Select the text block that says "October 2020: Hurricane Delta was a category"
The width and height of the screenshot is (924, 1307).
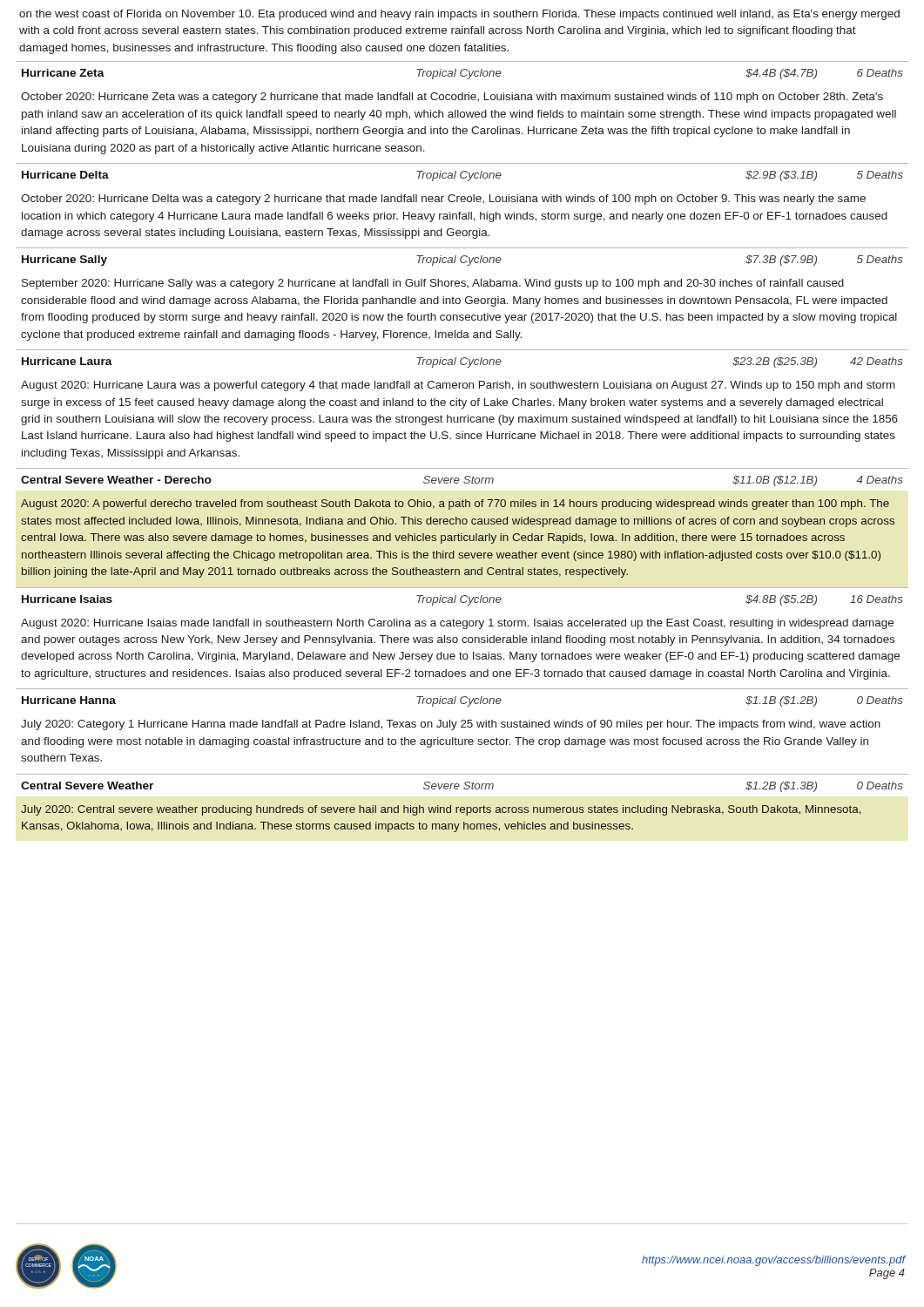(454, 215)
